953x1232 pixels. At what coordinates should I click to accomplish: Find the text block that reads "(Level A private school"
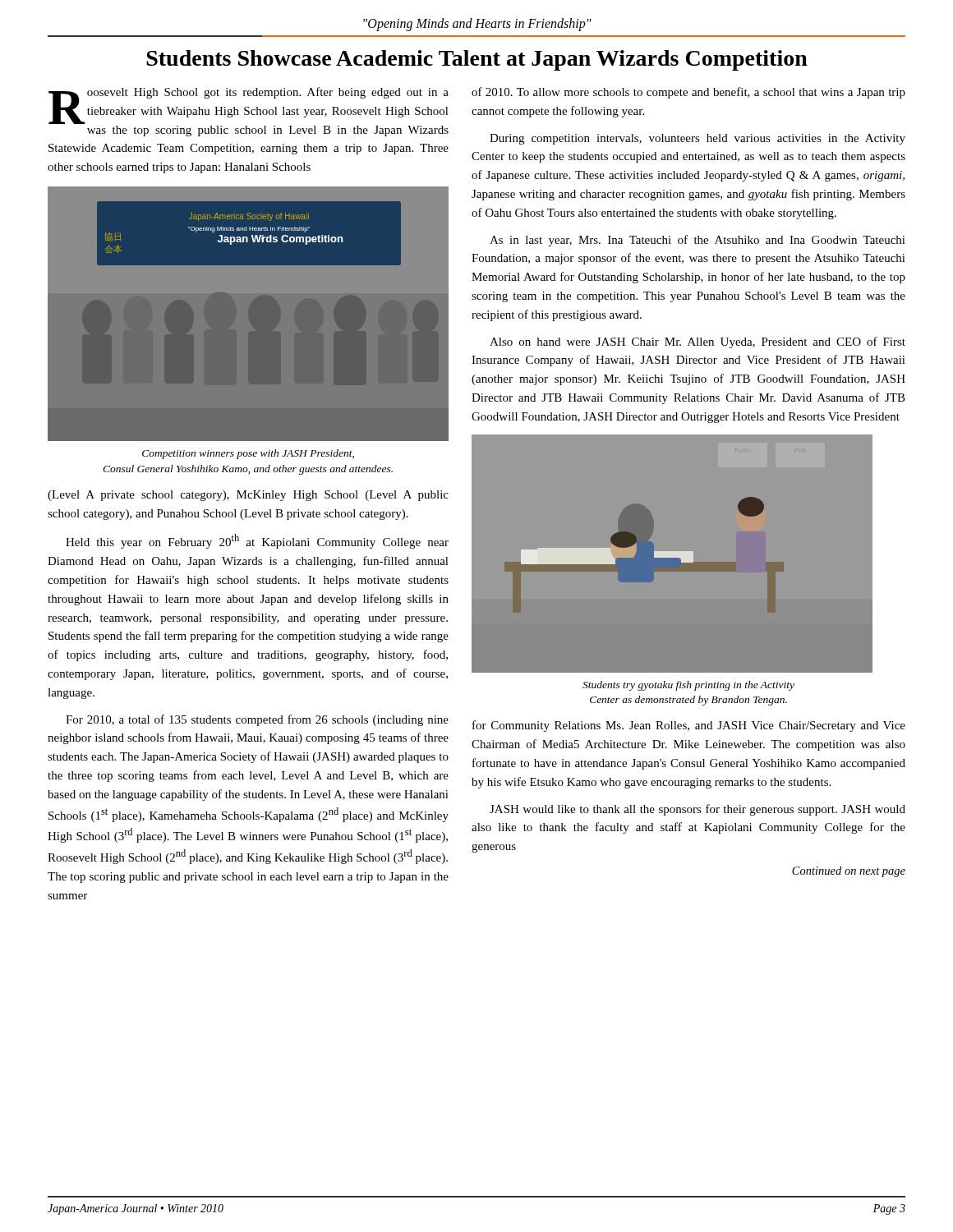click(248, 504)
